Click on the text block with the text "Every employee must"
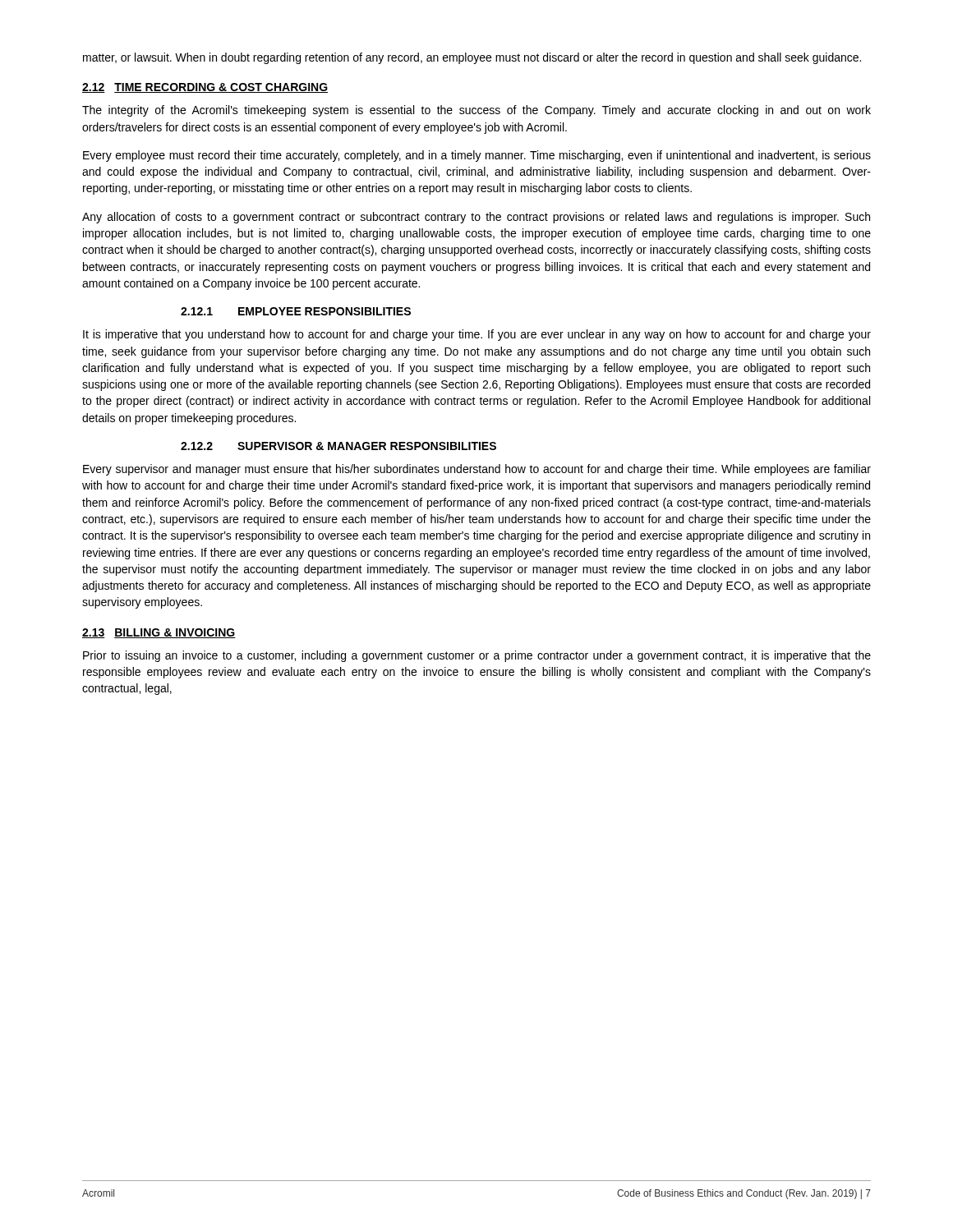 [x=476, y=172]
